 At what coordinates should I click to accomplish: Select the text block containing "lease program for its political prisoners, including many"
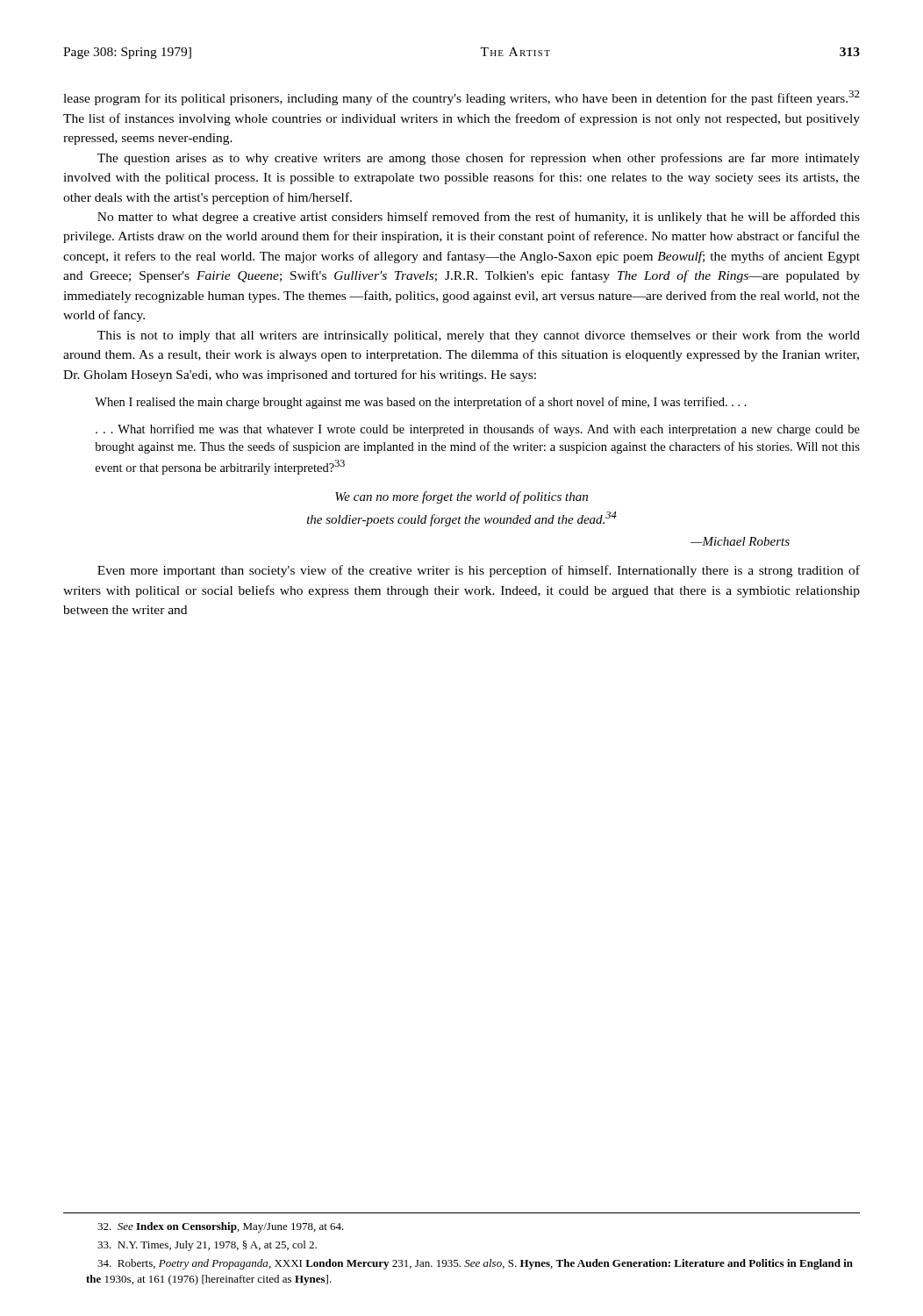(x=462, y=235)
